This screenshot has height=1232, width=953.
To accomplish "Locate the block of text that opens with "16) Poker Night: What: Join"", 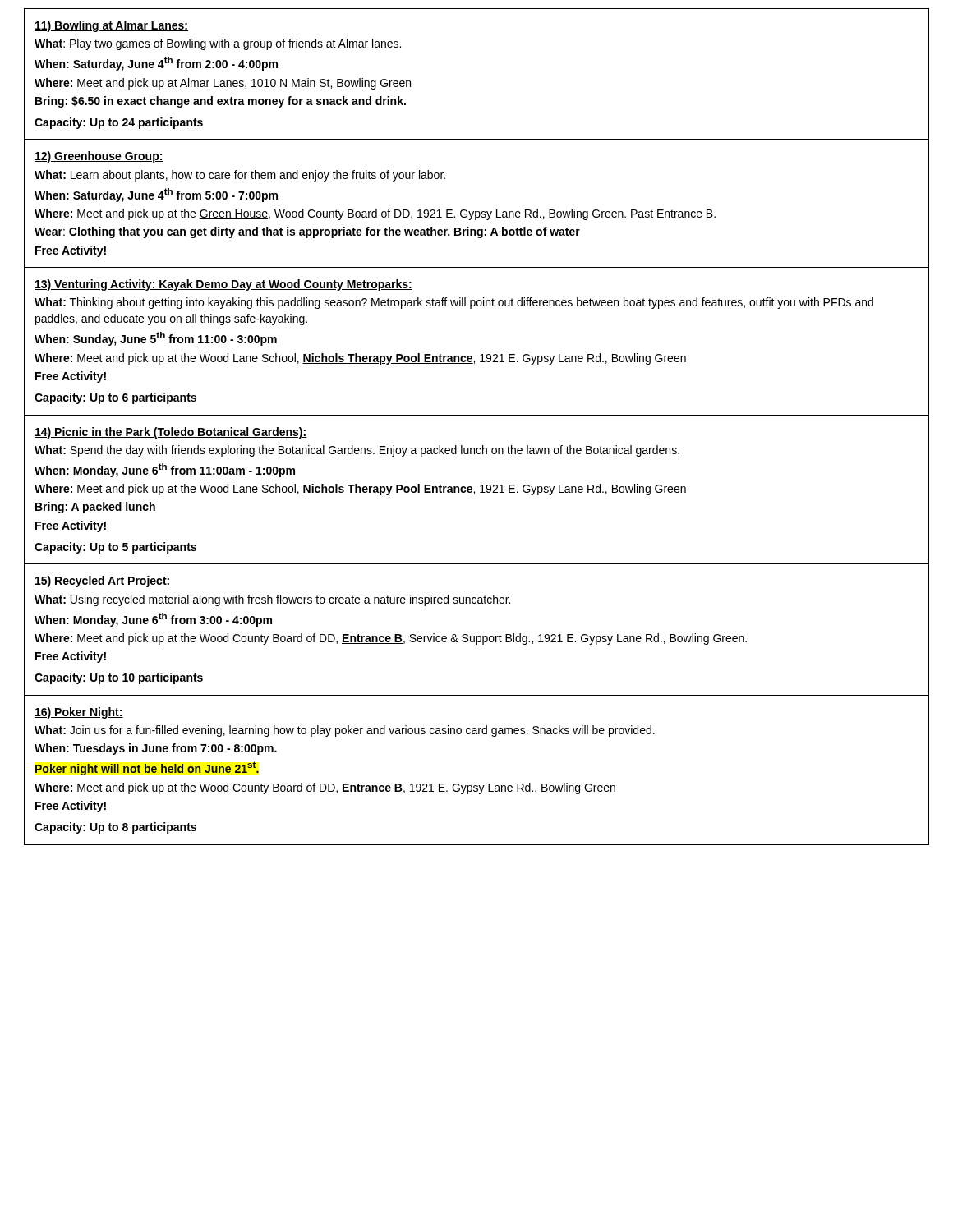I will 79,713.
